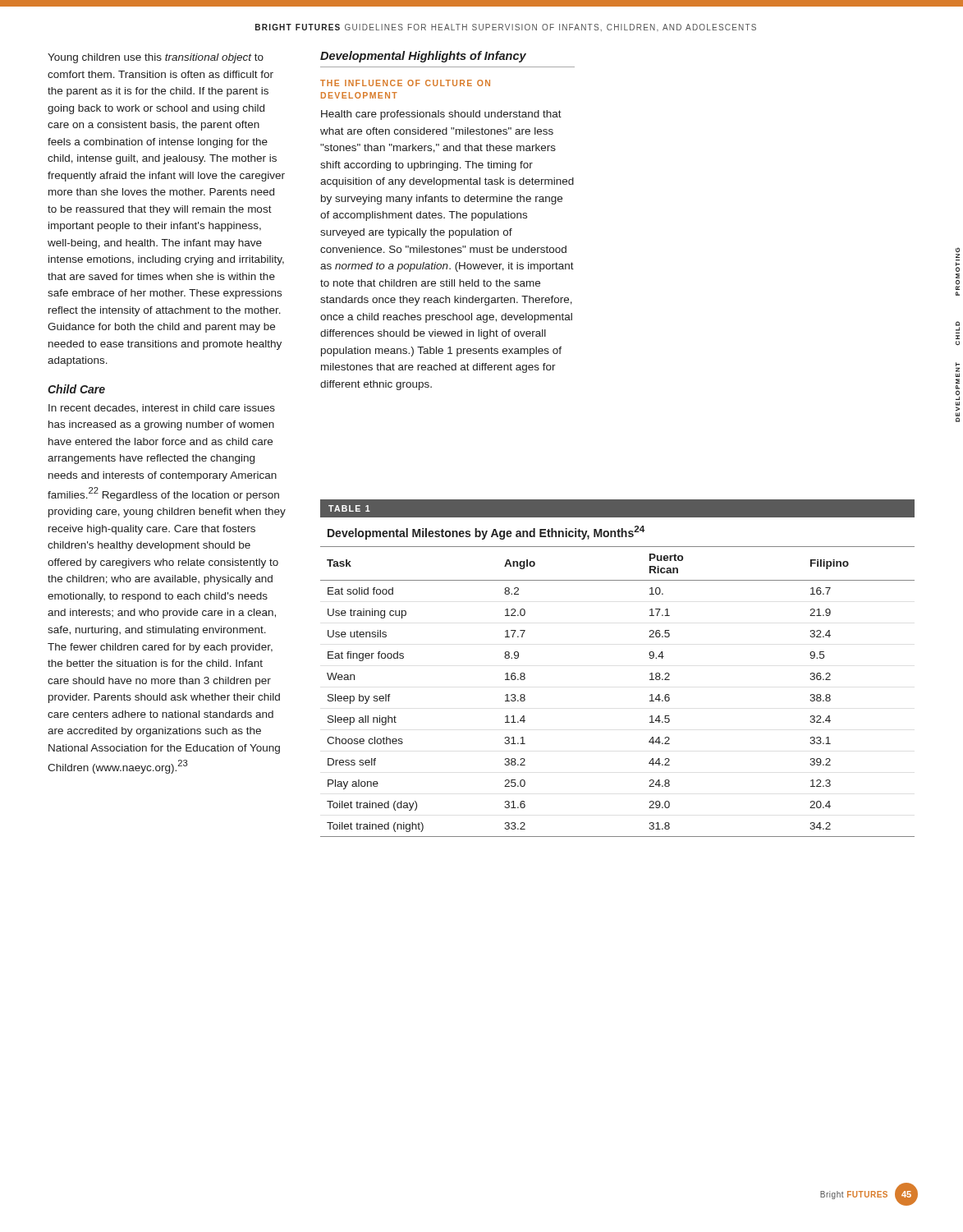Viewport: 963px width, 1232px height.
Task: Click the table
Action: 617,677
